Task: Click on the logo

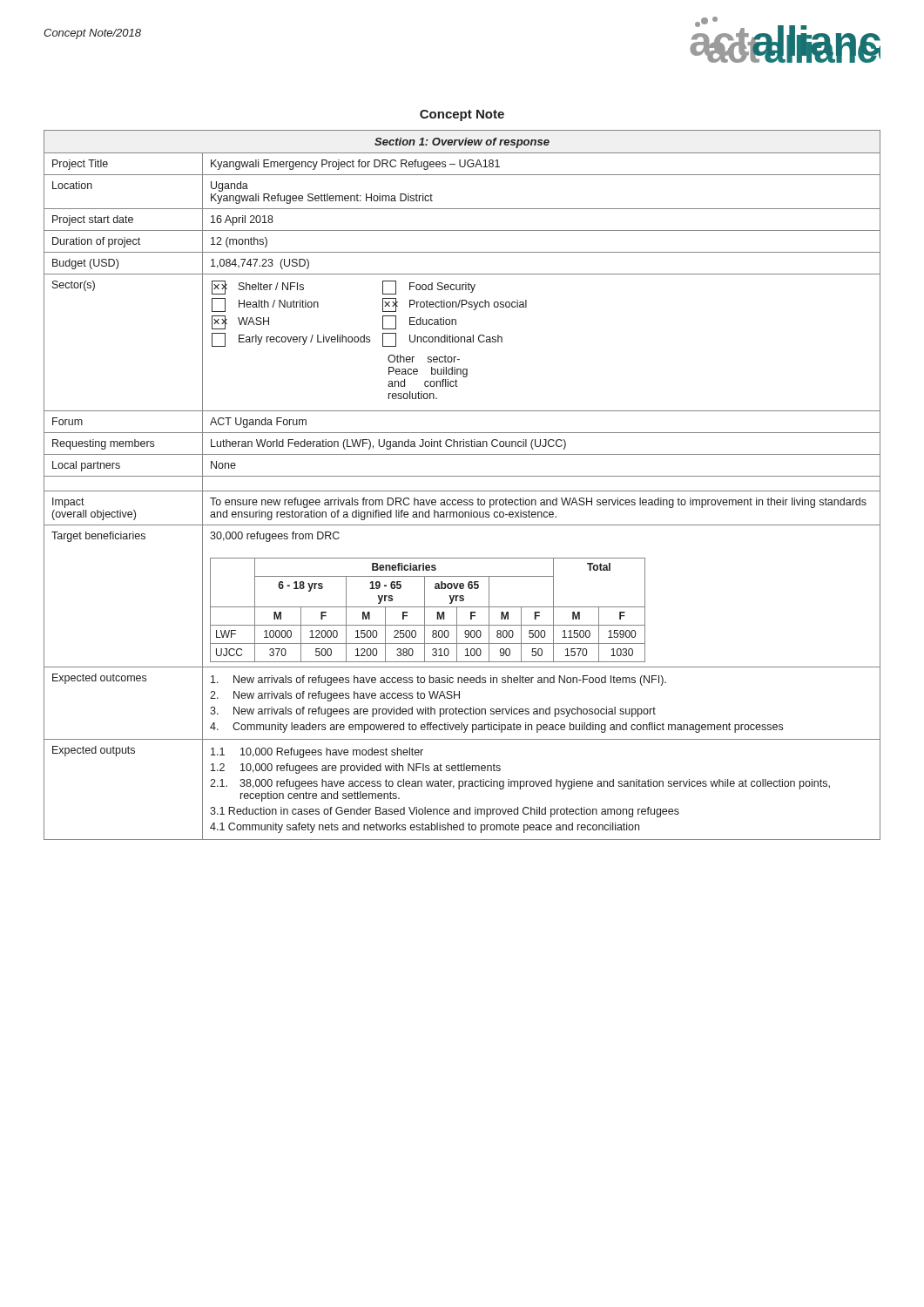Action: coord(793,49)
